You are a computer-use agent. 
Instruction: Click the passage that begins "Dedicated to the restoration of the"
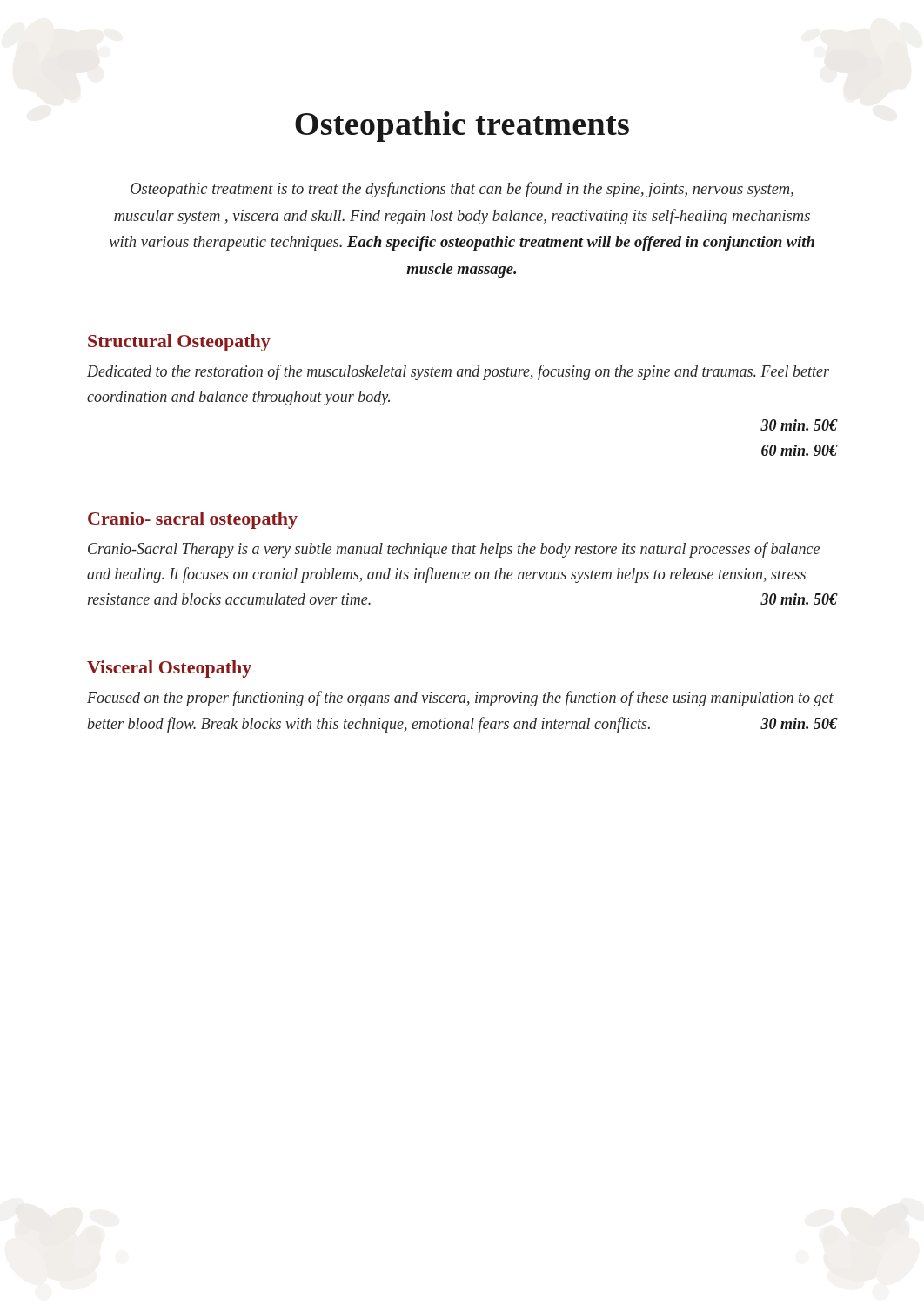458,372
